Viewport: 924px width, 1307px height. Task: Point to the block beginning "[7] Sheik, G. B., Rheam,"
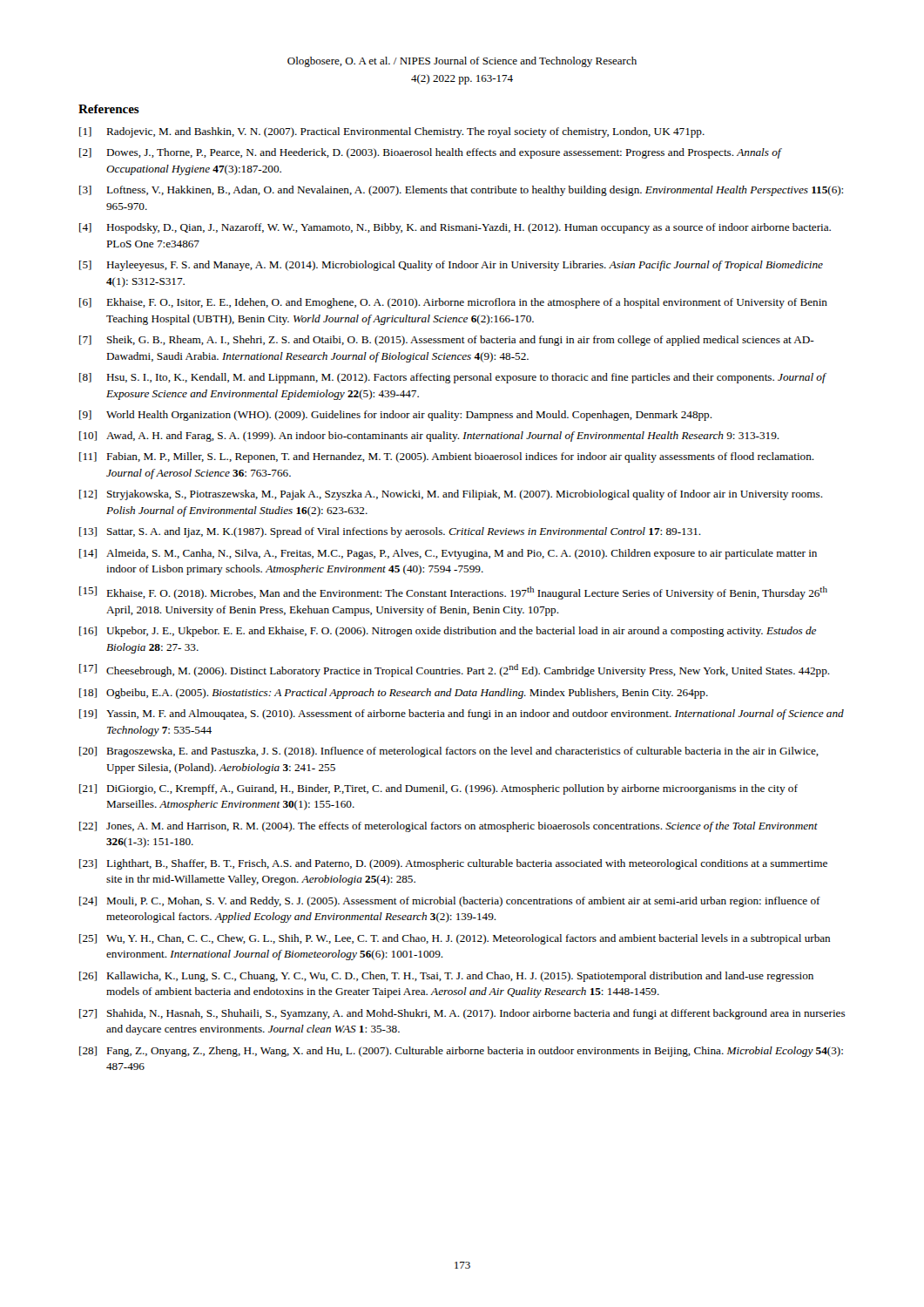[x=462, y=348]
